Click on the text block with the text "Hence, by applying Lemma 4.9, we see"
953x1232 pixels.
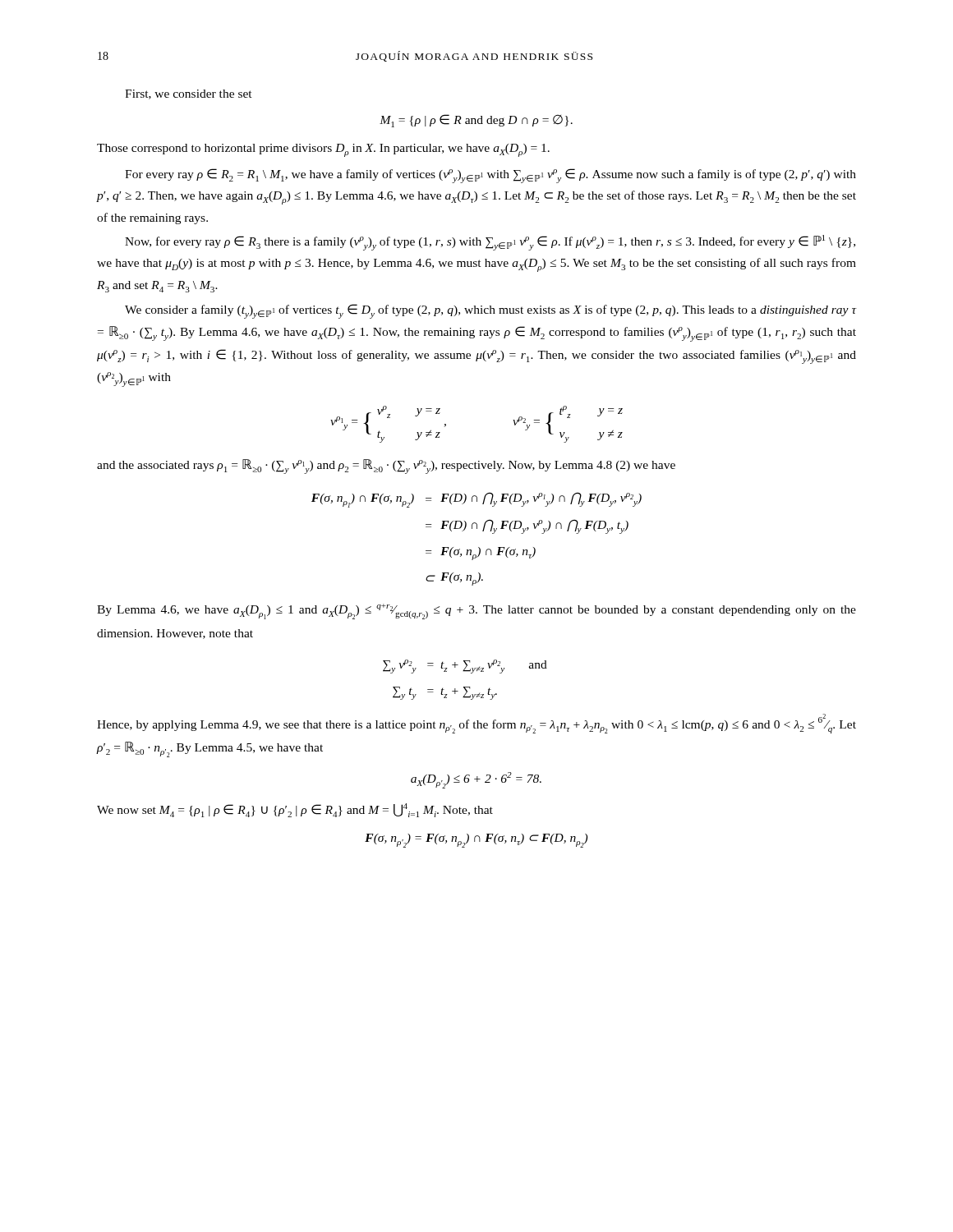click(x=476, y=736)
